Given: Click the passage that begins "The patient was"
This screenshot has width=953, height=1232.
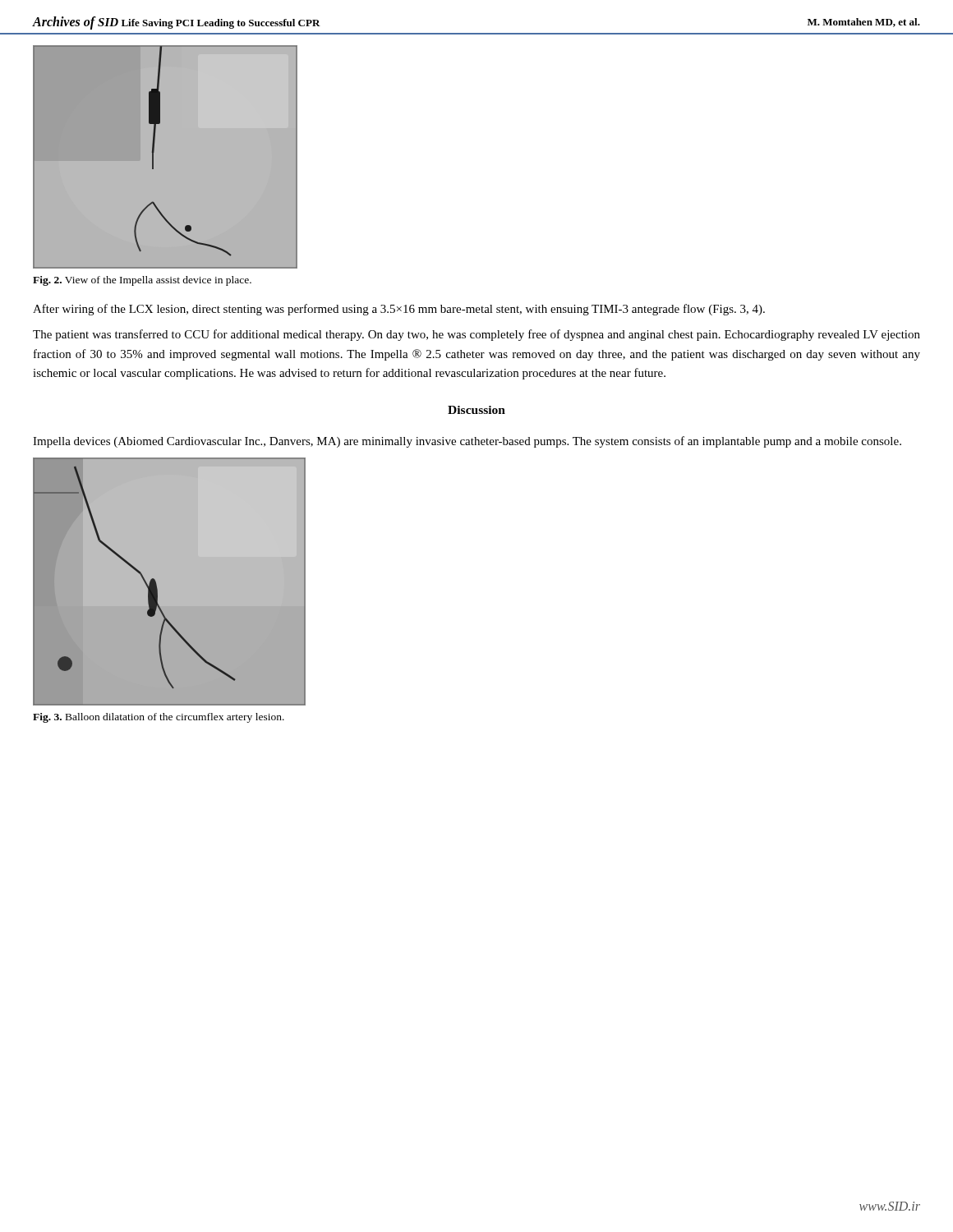Looking at the screenshot, I should [x=476, y=354].
